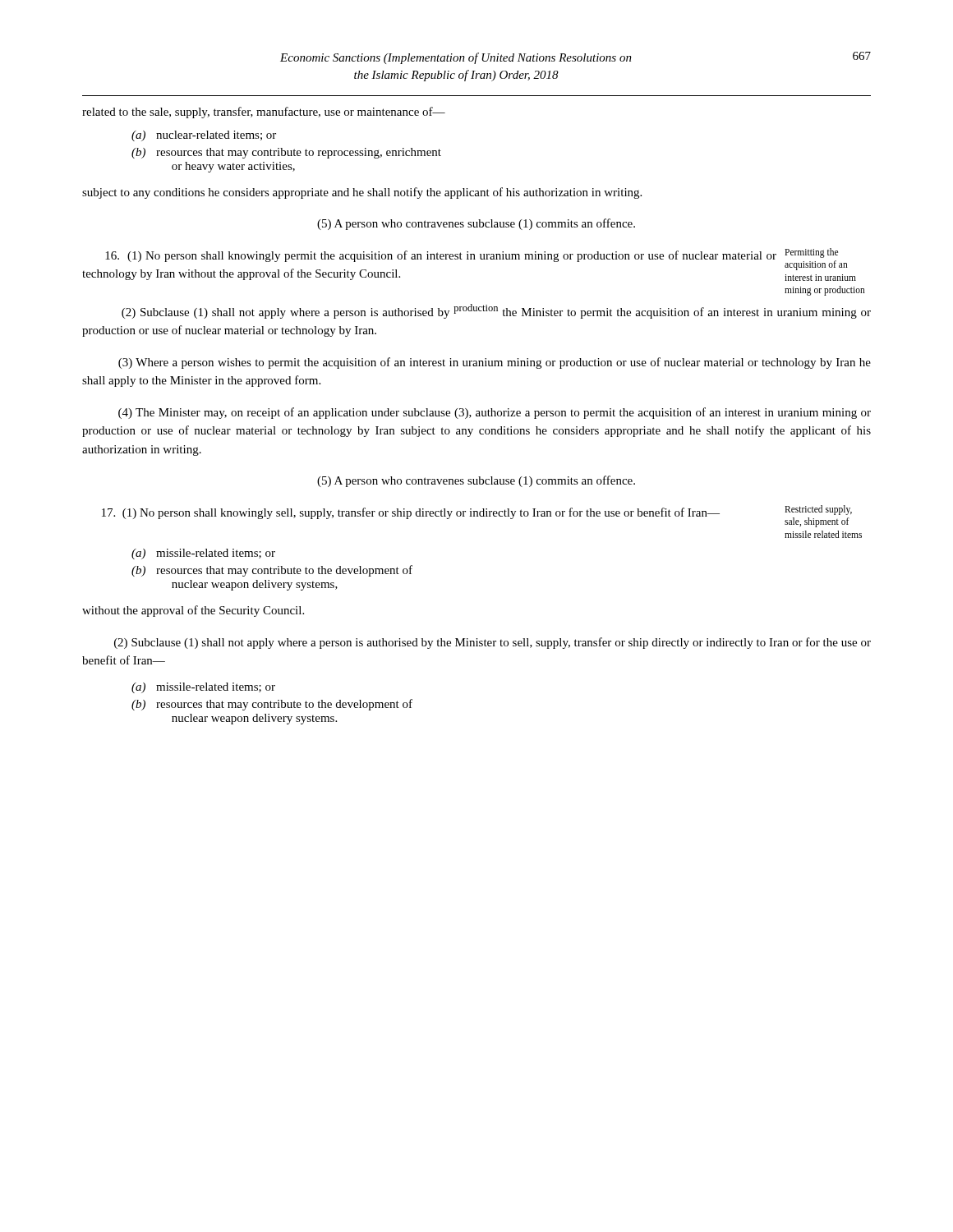
Task: Locate the text block that reads "related to the"
Action: pyautogui.click(x=264, y=112)
